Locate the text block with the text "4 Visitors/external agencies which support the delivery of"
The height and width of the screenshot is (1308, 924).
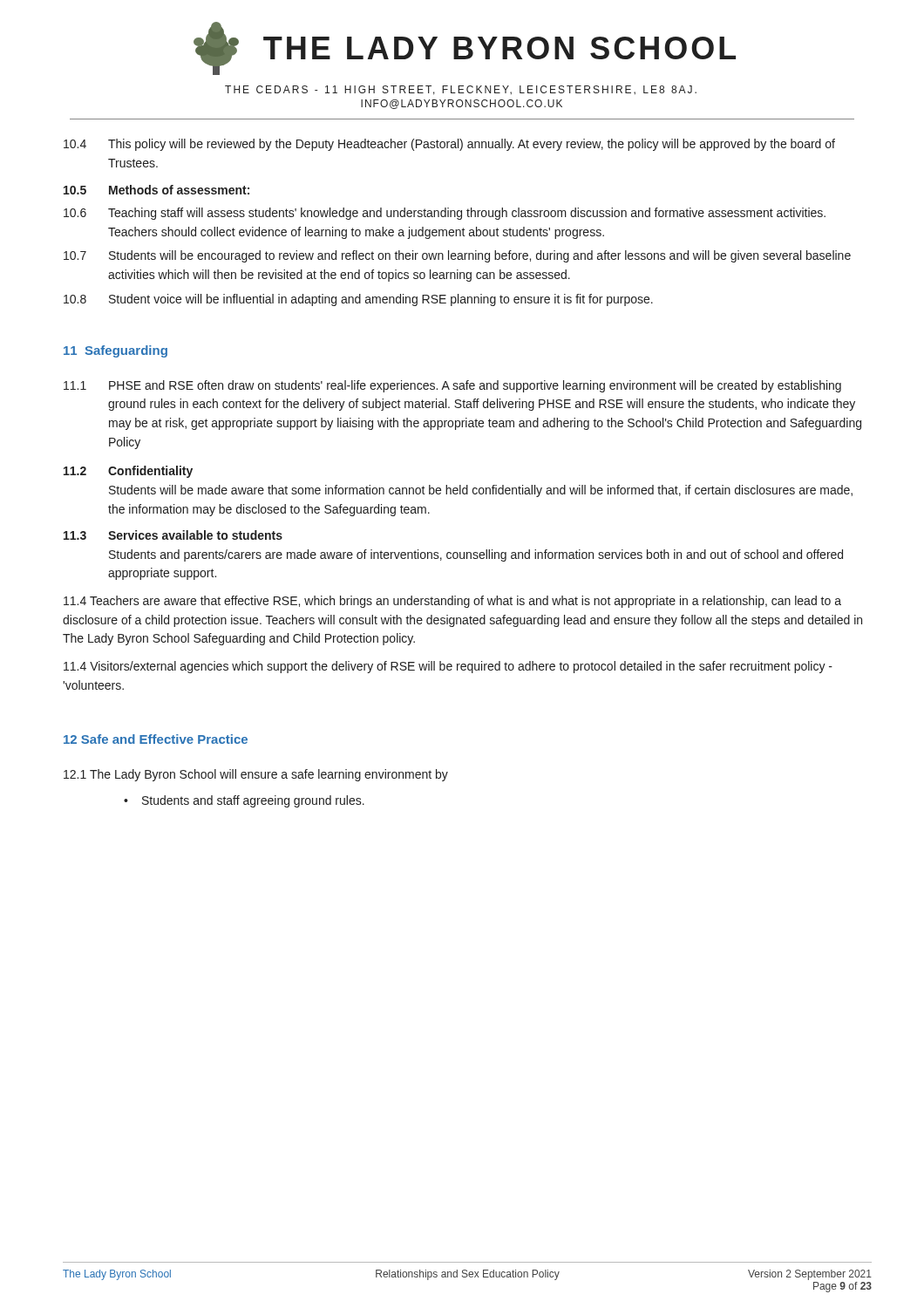(x=448, y=676)
